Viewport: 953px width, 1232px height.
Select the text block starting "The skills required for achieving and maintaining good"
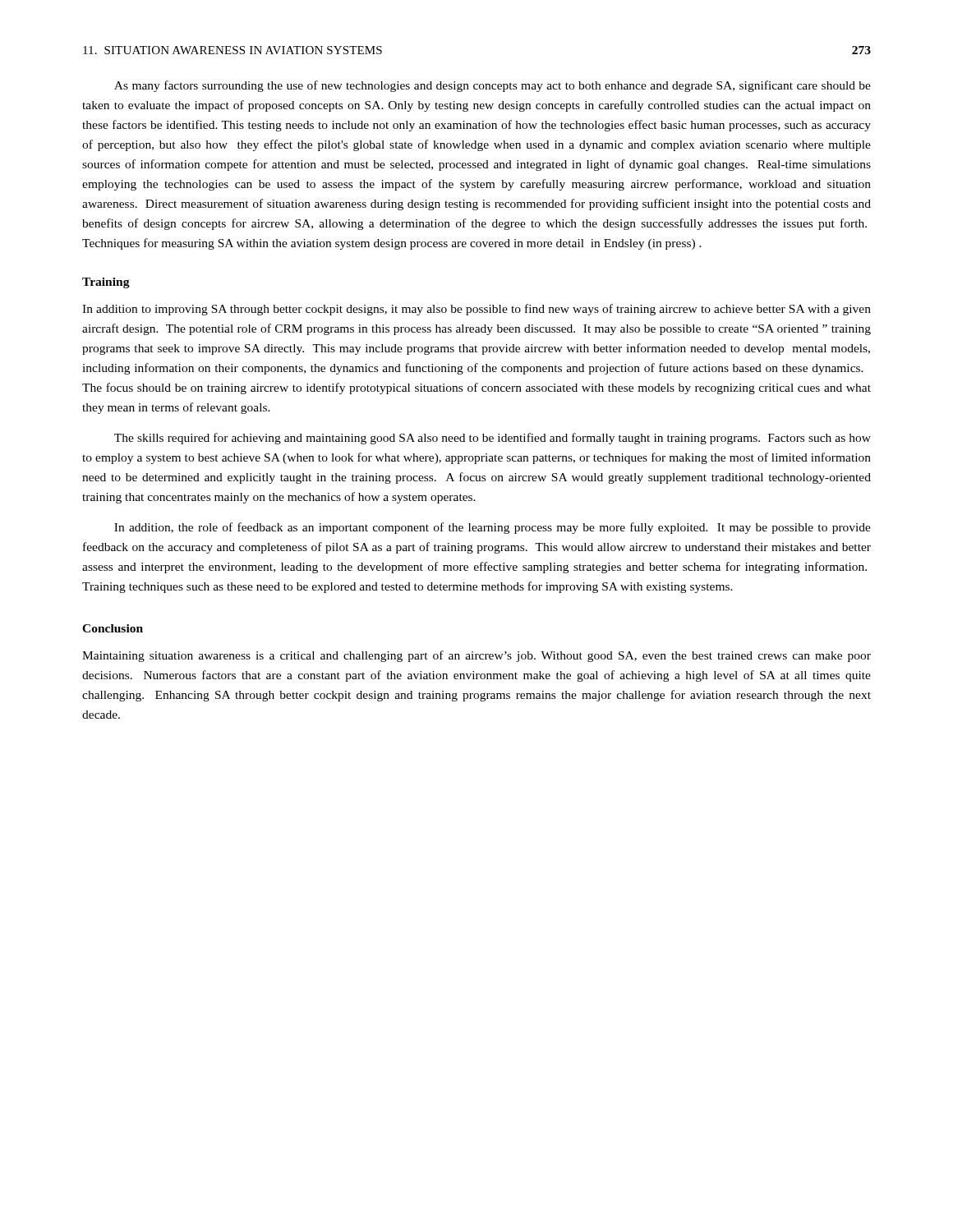click(476, 467)
